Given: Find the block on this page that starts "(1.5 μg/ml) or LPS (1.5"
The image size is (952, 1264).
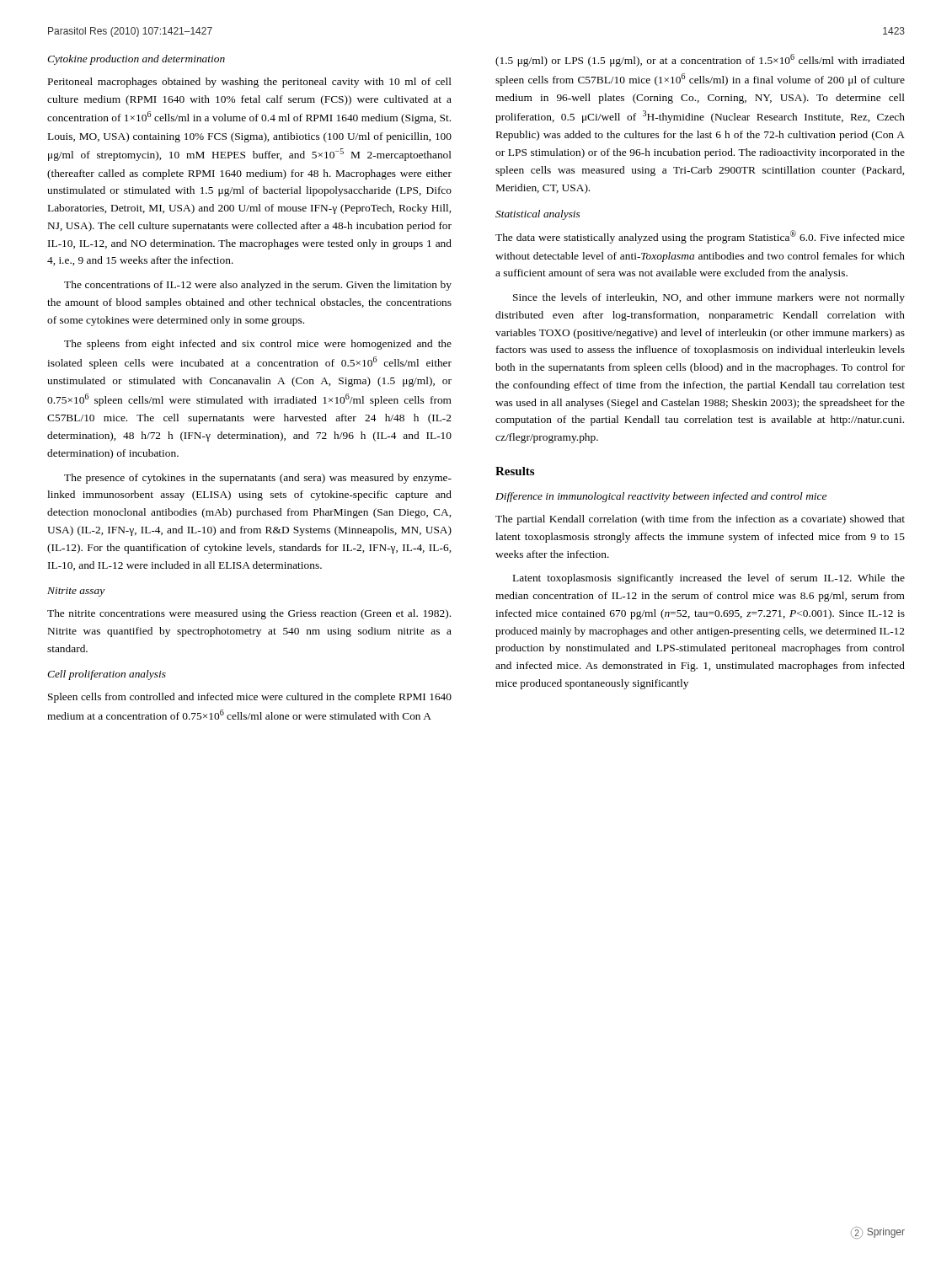Looking at the screenshot, I should coord(700,124).
